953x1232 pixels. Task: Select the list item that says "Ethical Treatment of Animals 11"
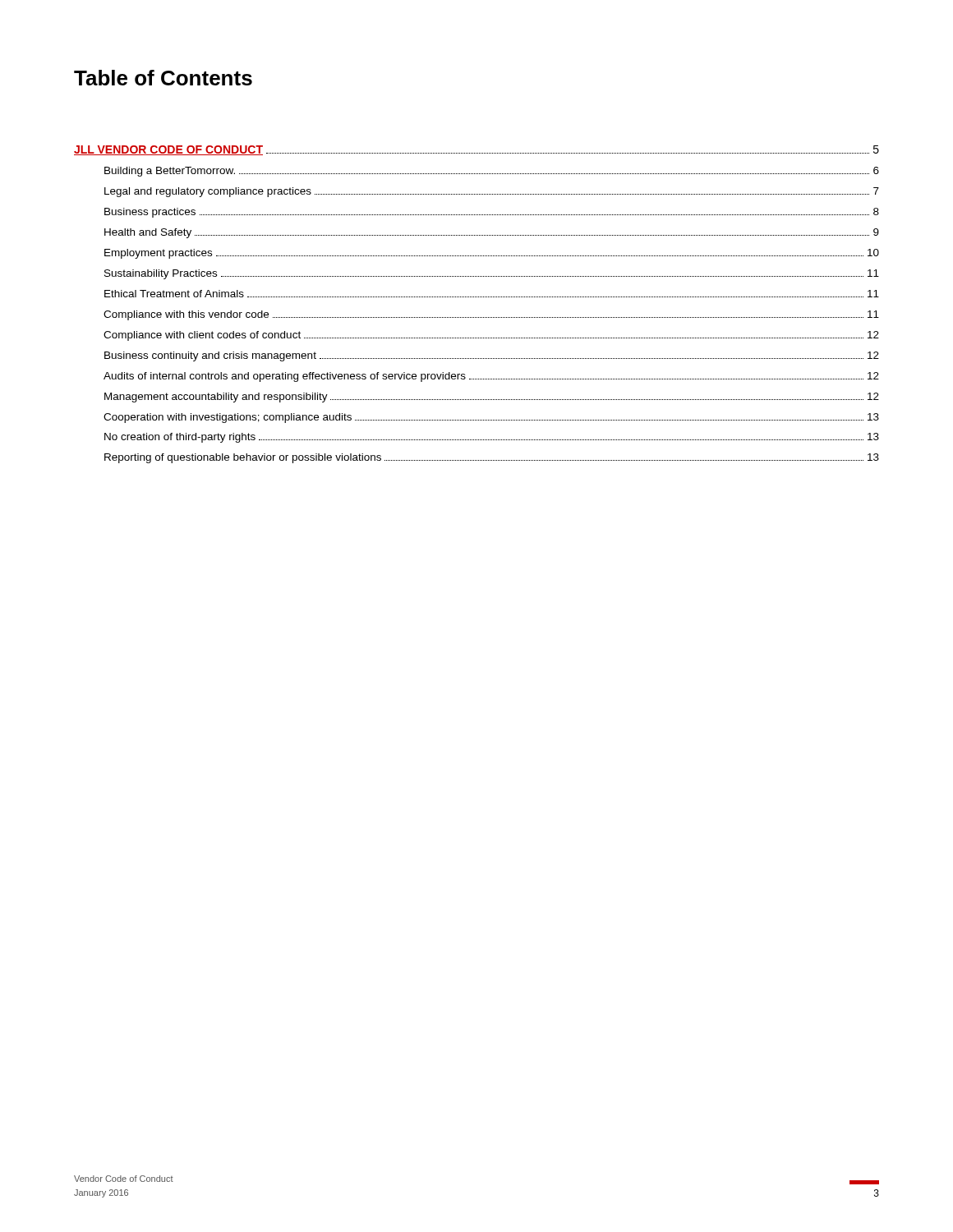click(491, 294)
